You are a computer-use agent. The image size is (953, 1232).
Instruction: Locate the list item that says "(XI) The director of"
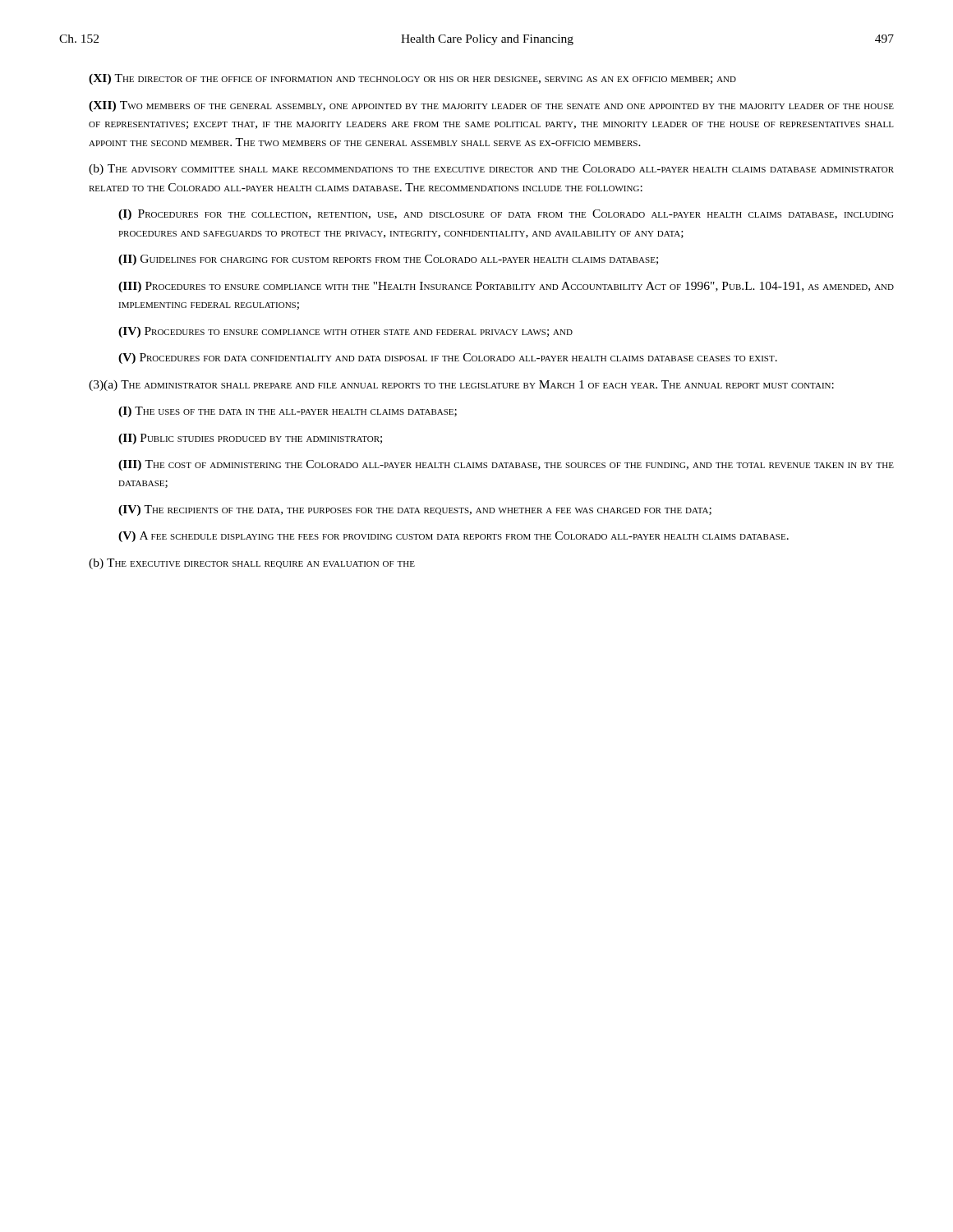(412, 78)
